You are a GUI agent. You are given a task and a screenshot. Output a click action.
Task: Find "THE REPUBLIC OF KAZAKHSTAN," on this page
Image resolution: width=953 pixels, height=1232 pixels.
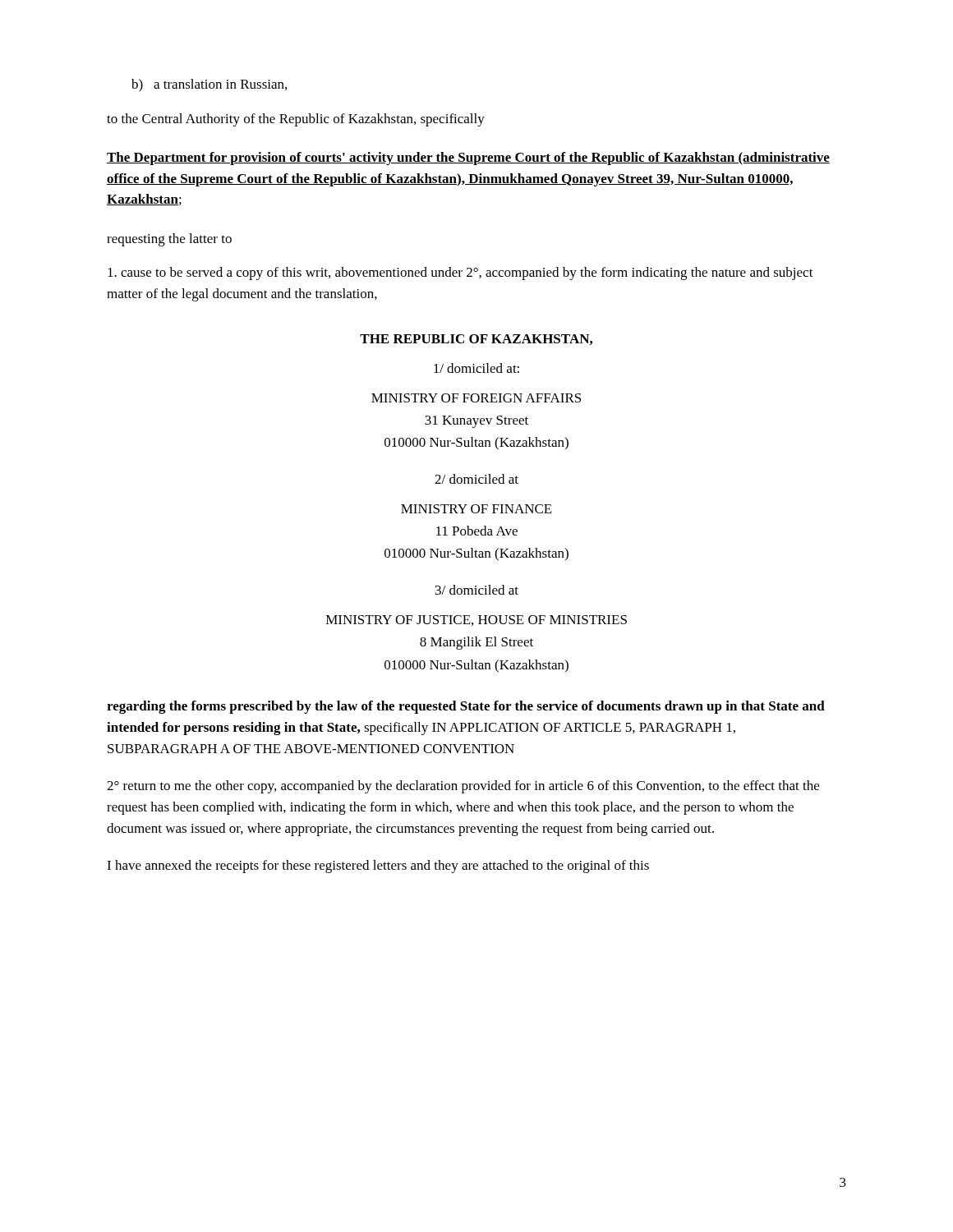click(x=476, y=339)
